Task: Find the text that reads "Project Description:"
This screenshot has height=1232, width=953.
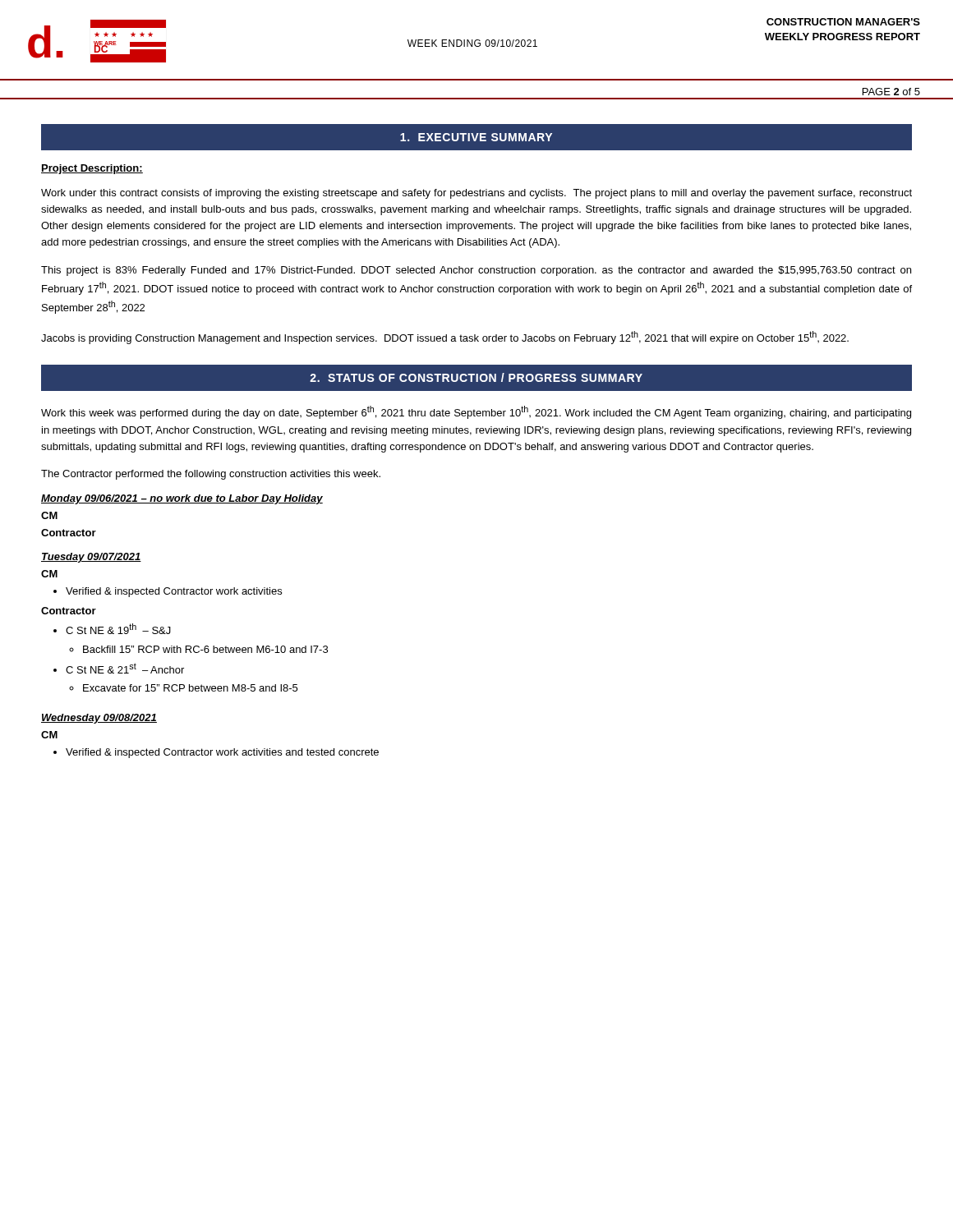Action: point(92,169)
